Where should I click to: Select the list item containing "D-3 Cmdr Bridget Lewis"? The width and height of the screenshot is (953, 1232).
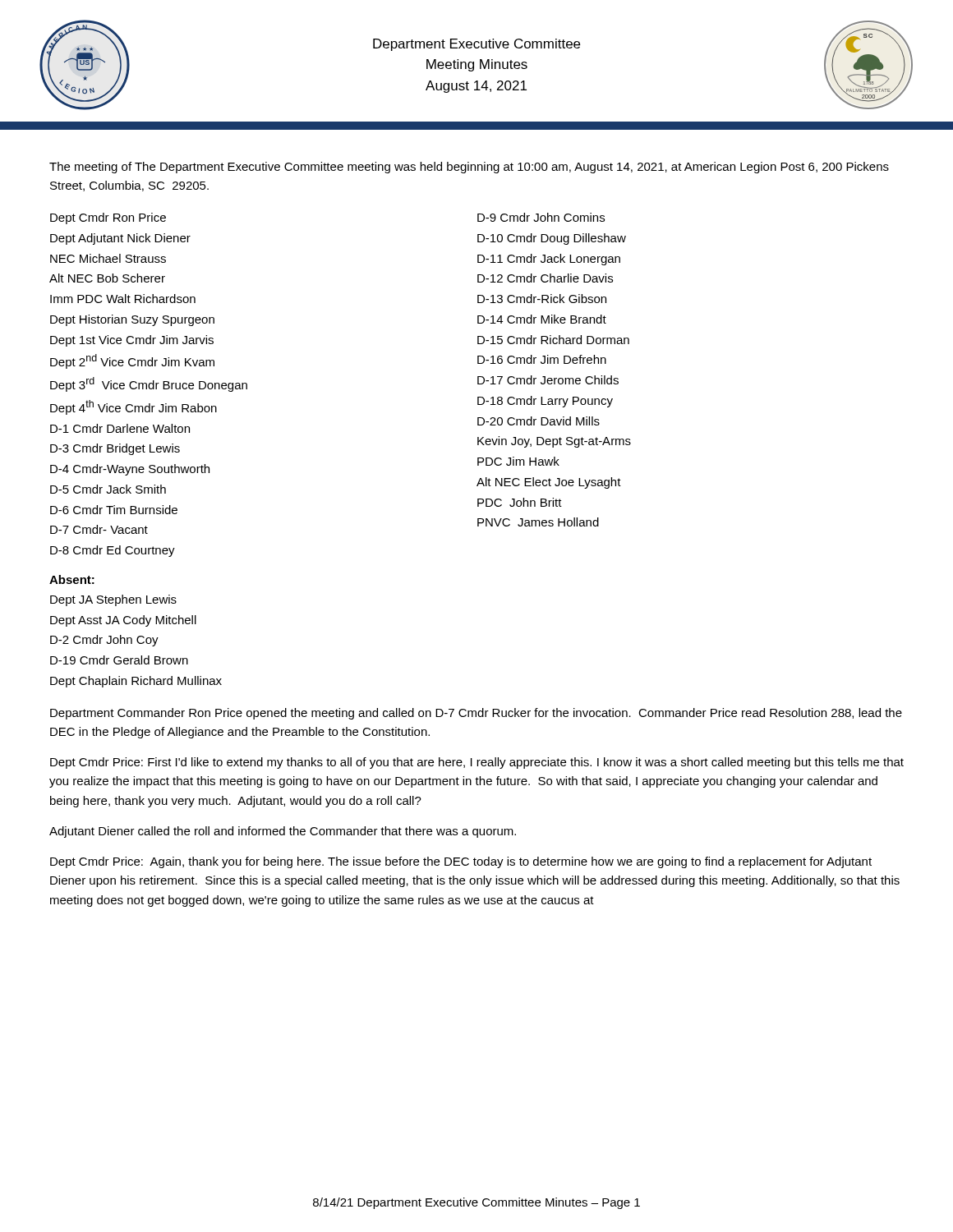(115, 448)
